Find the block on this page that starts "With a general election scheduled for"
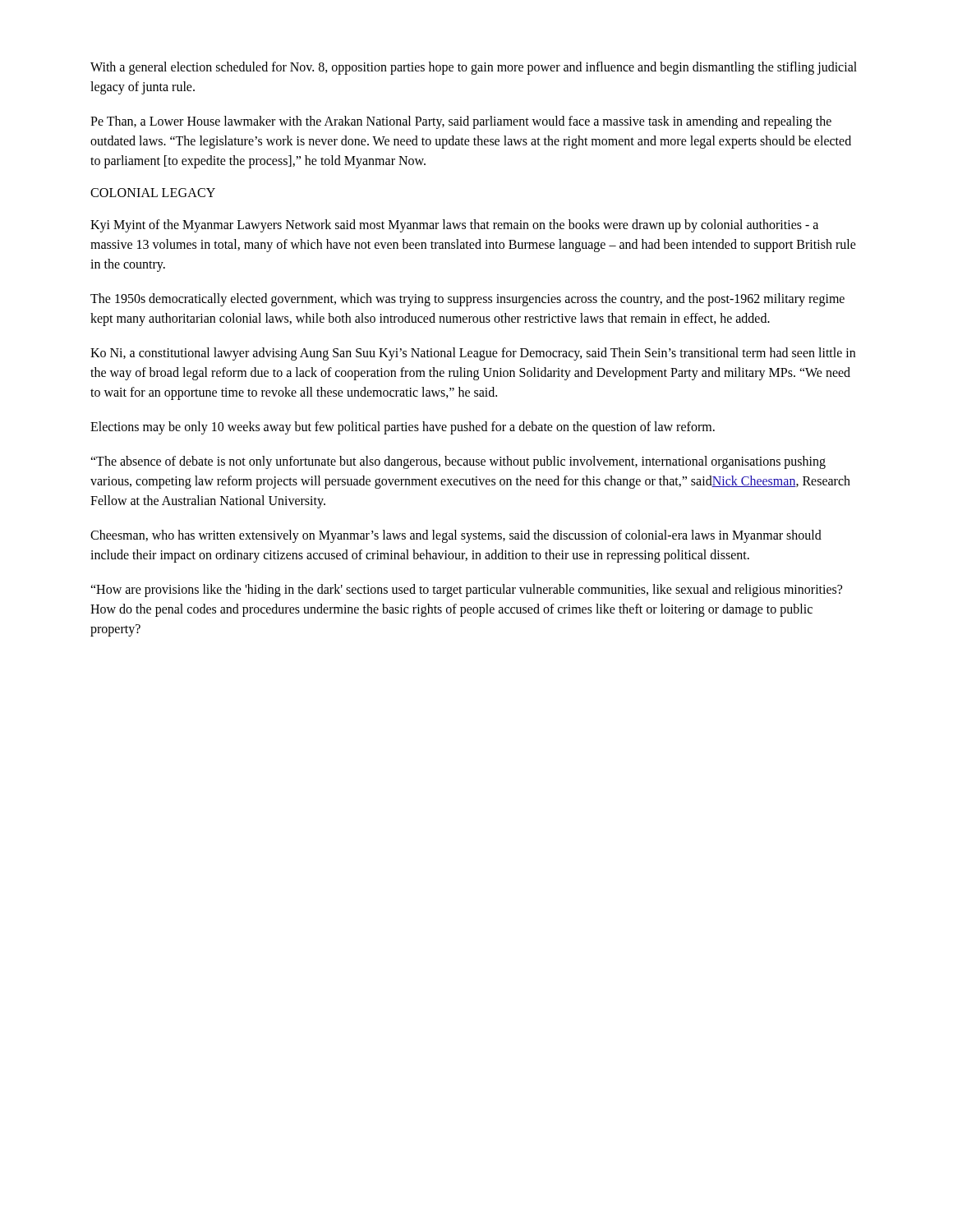This screenshot has height=1232, width=953. [x=474, y=77]
